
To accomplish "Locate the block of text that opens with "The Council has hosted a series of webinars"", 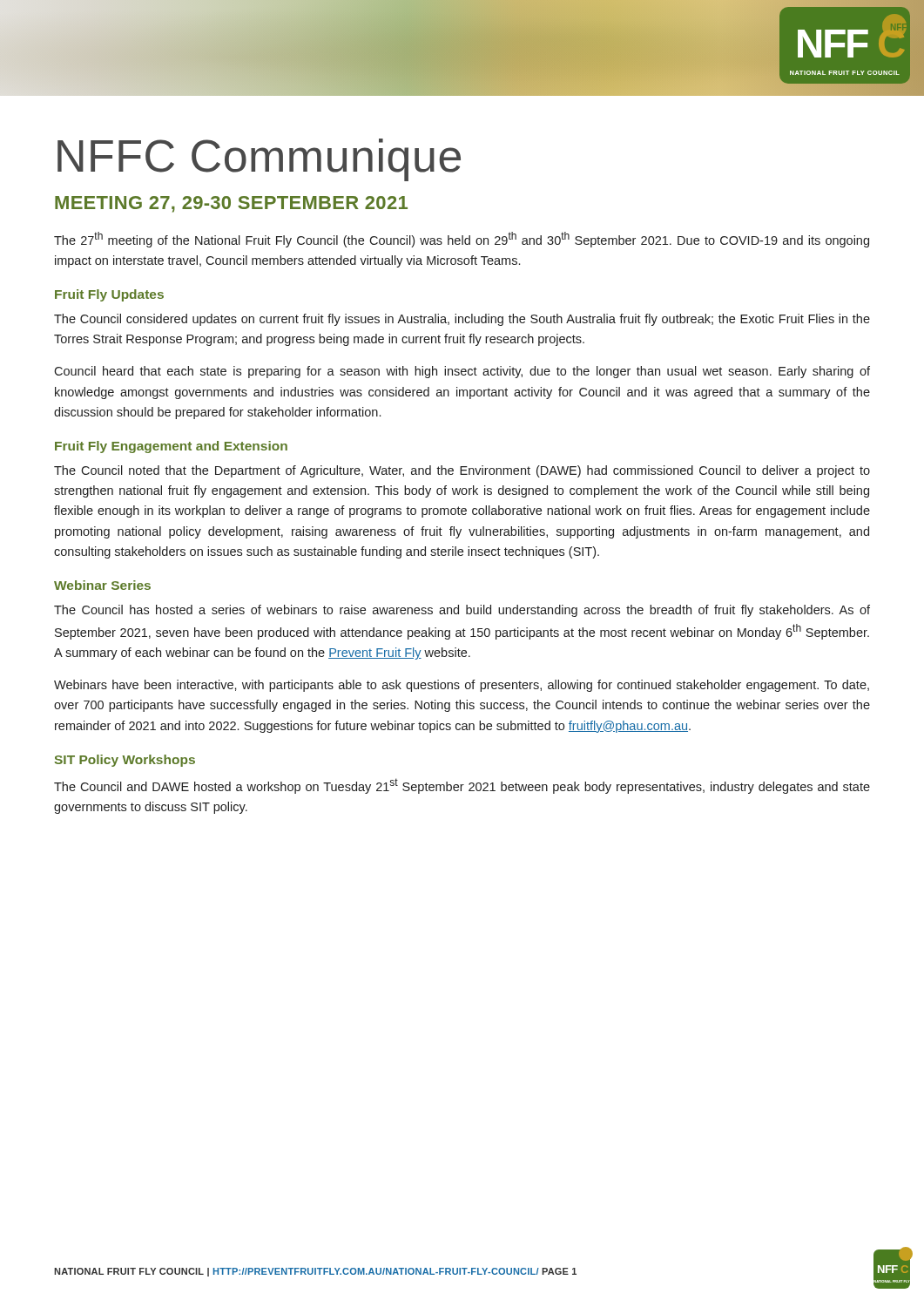I will 462,632.
